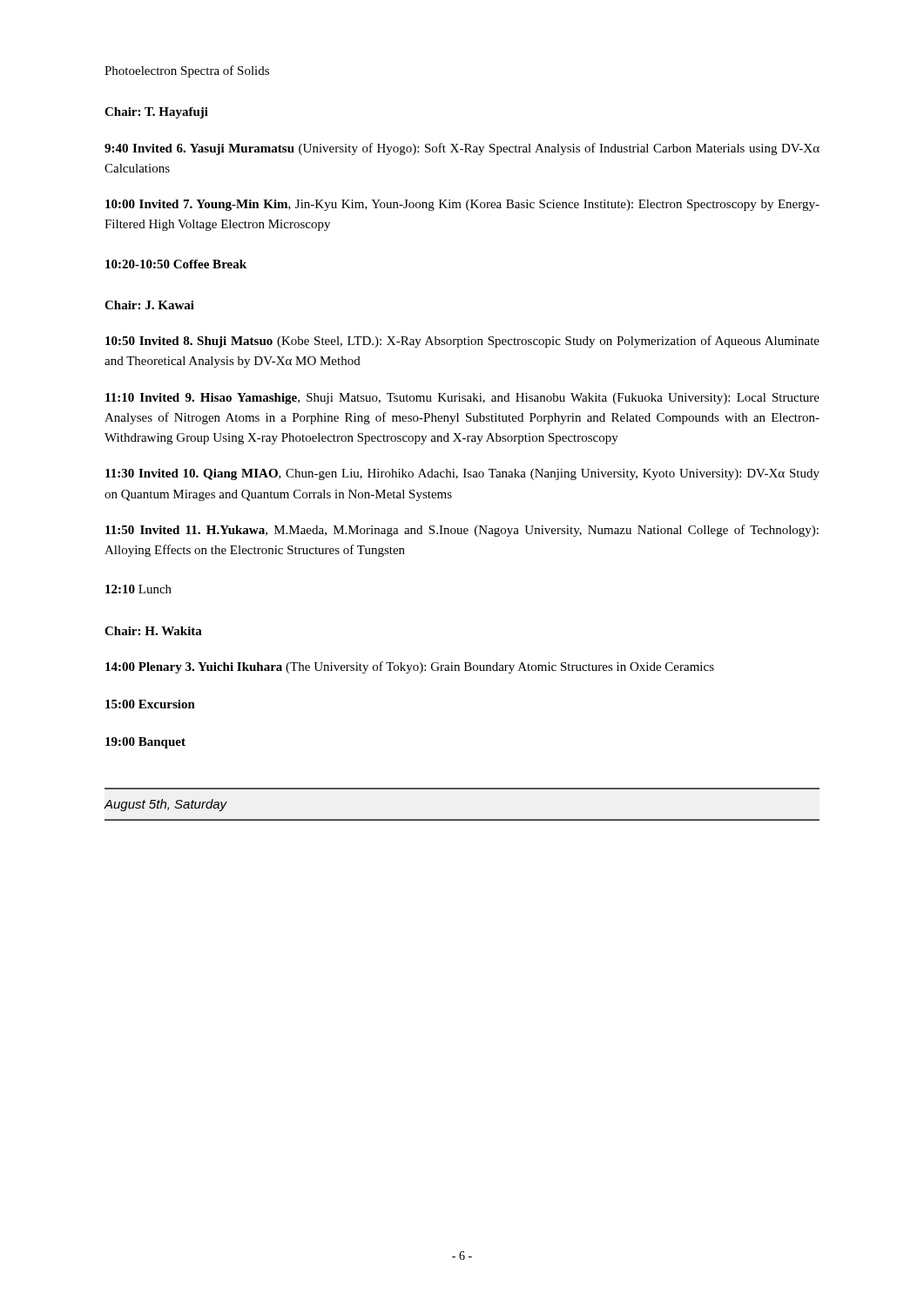Navigate to the text block starting "August 5th, Saturday"
This screenshot has width=924, height=1307.
point(165,803)
